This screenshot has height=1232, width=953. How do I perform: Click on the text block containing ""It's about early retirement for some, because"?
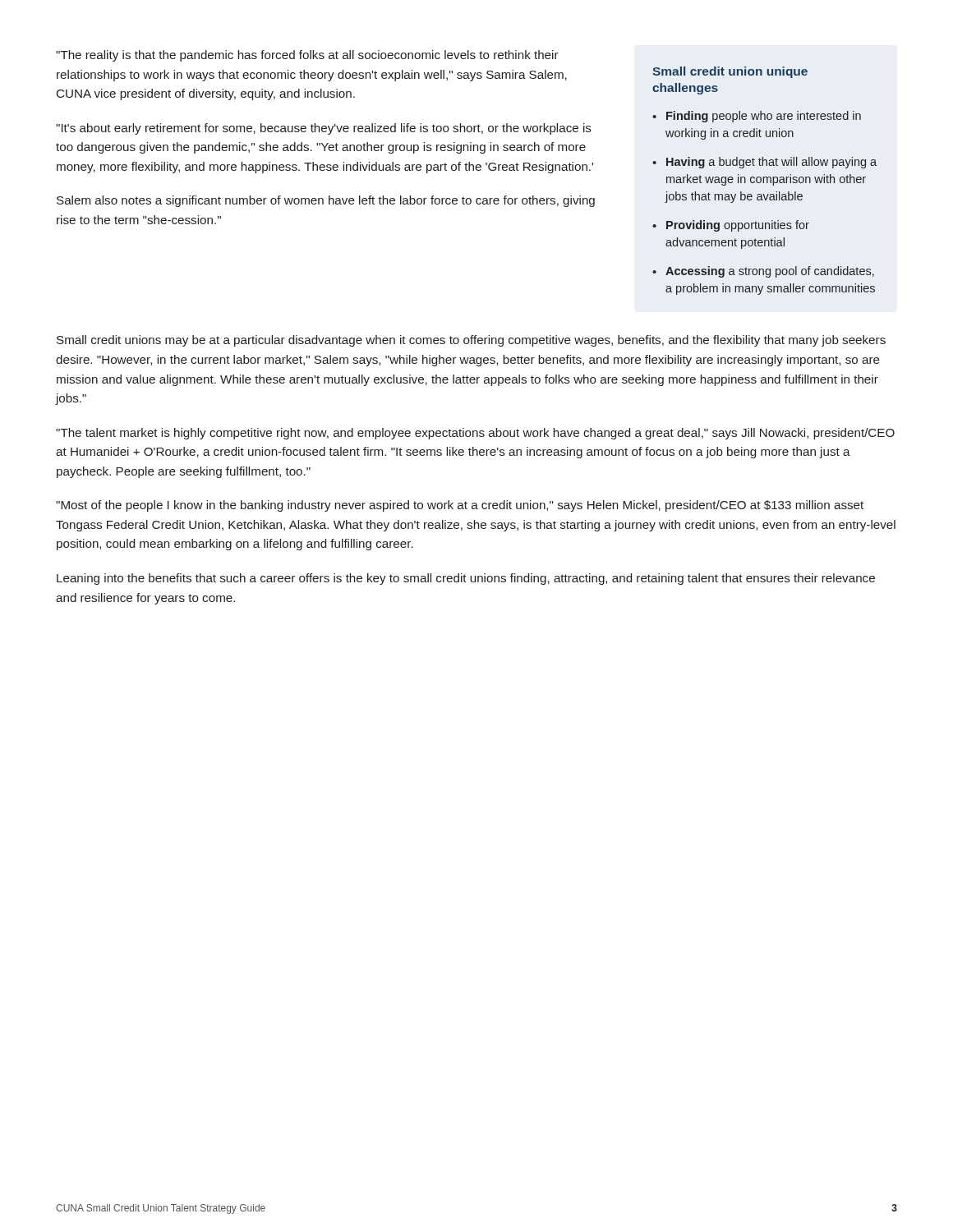[325, 147]
